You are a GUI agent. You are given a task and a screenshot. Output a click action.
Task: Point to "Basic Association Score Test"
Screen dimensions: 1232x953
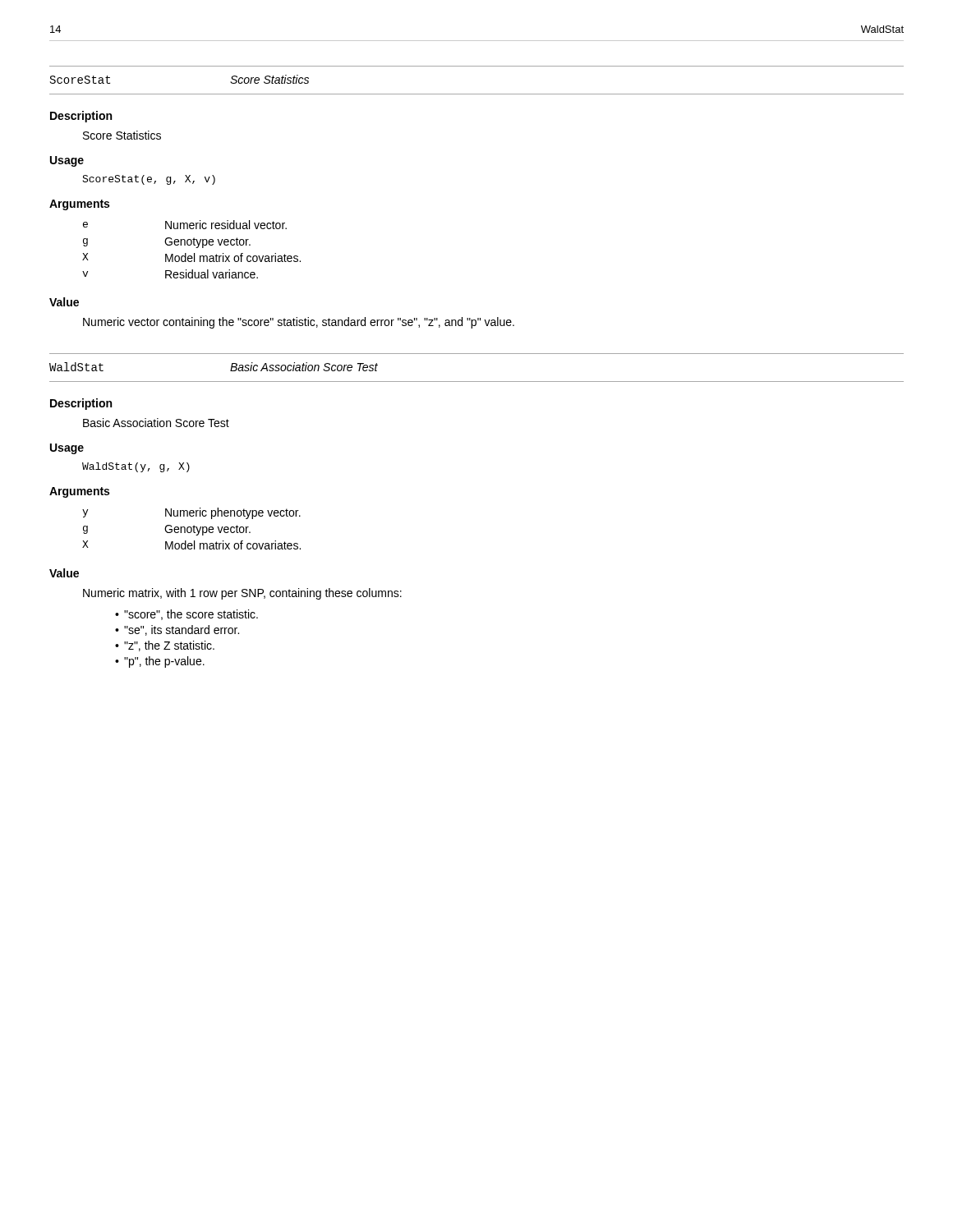click(x=156, y=423)
